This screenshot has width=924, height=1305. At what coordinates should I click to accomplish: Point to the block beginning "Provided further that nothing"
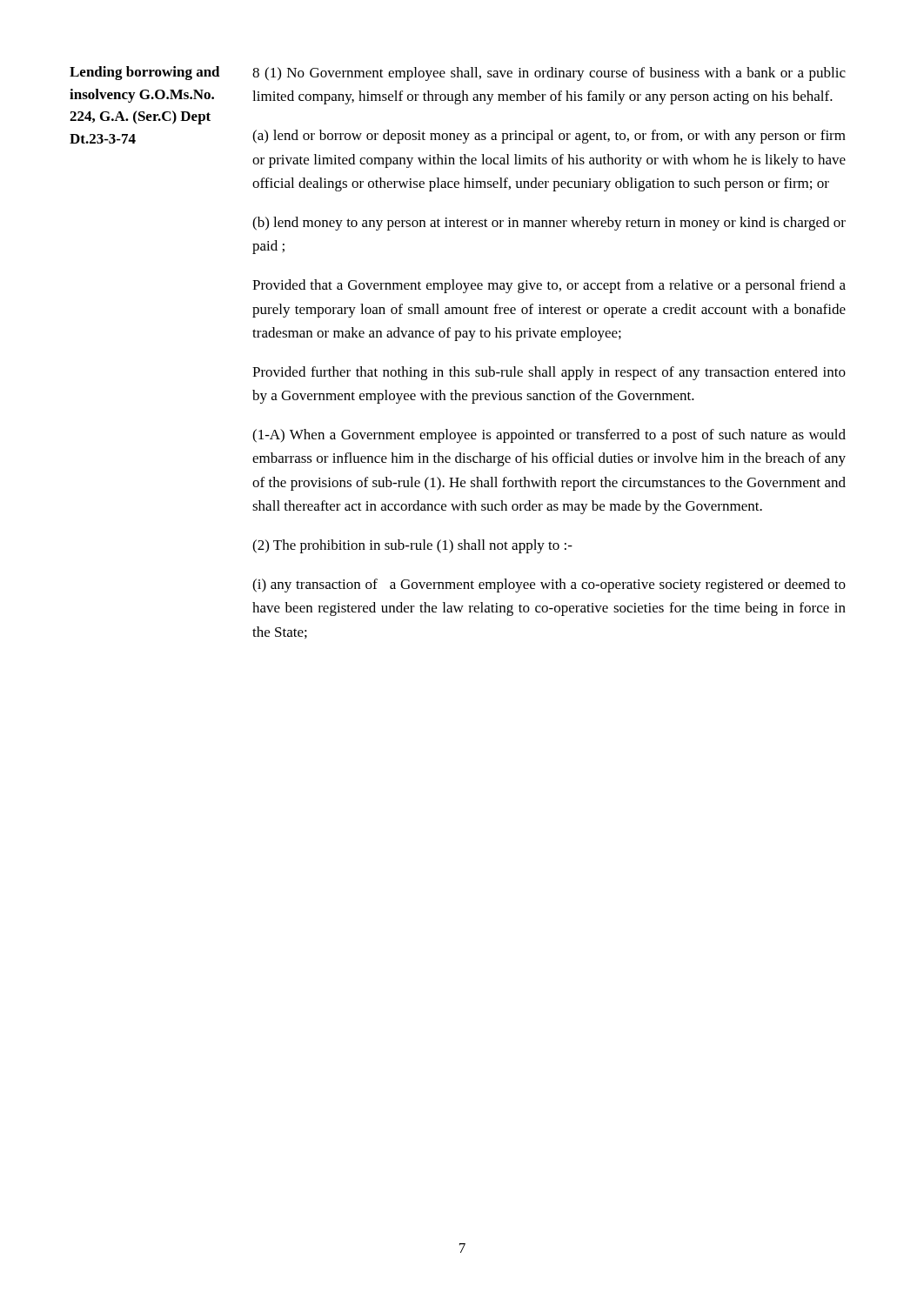pos(549,384)
